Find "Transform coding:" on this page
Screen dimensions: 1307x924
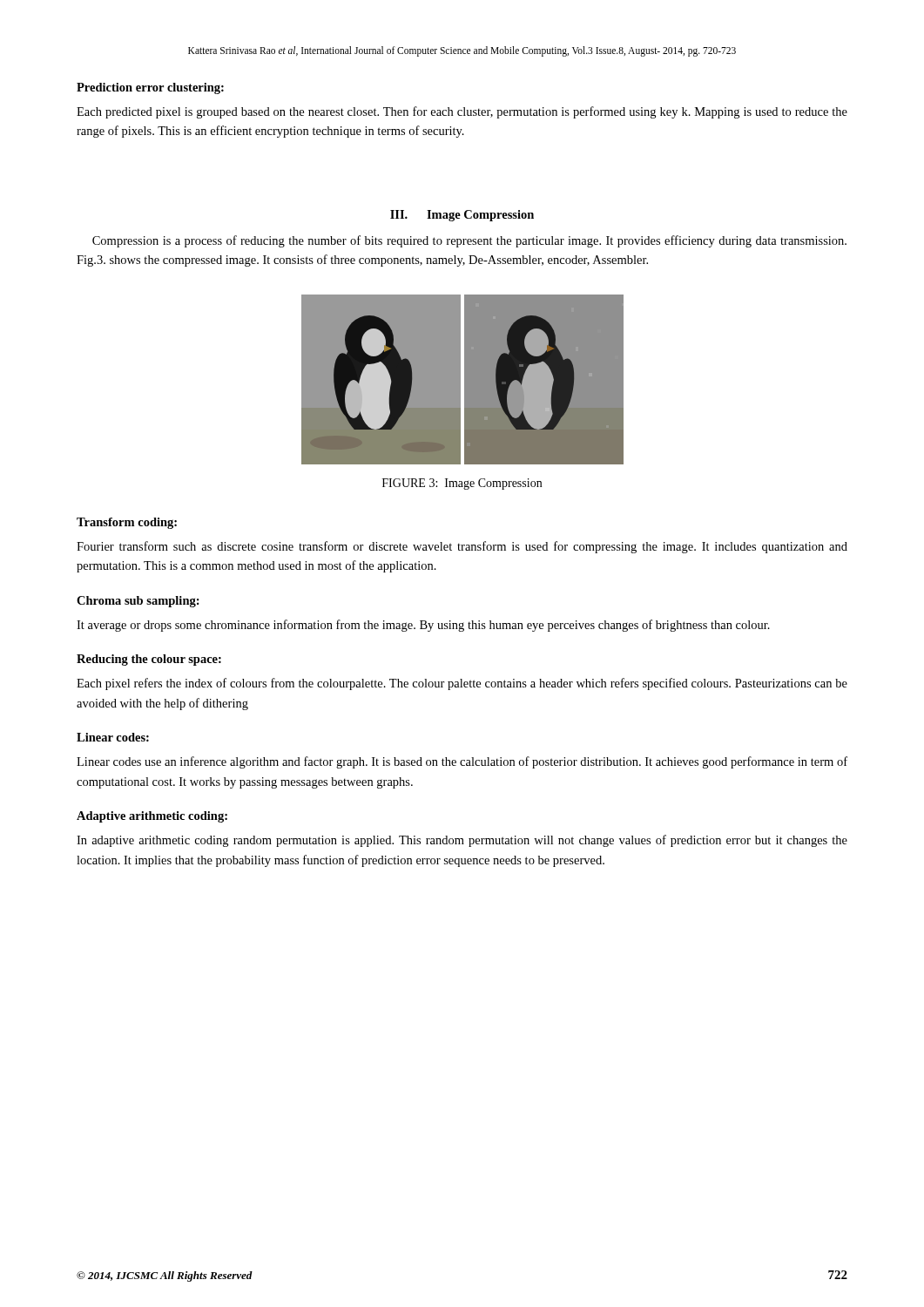[127, 522]
